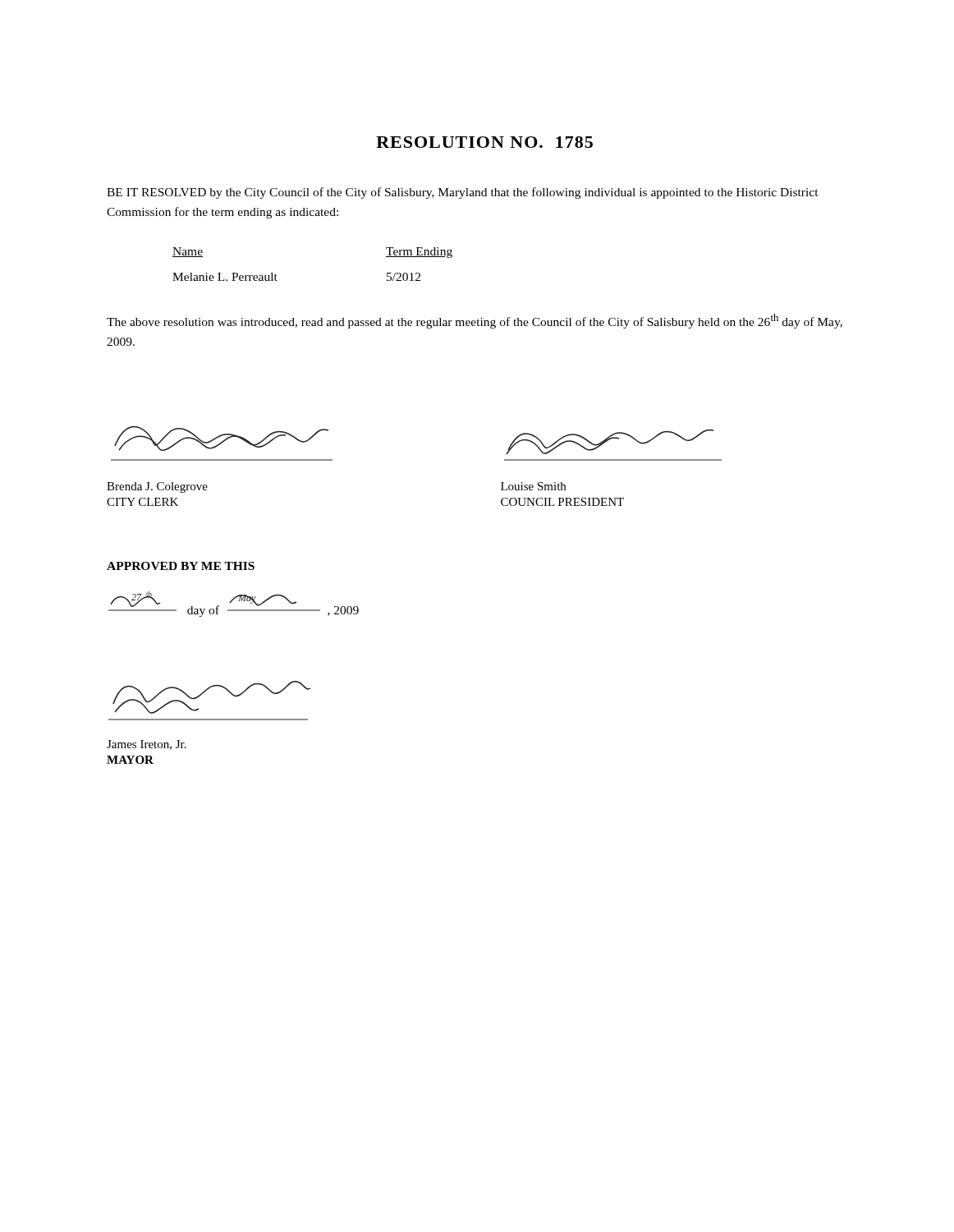Find "Louise Smith" on this page
954x1232 pixels.
tap(533, 486)
